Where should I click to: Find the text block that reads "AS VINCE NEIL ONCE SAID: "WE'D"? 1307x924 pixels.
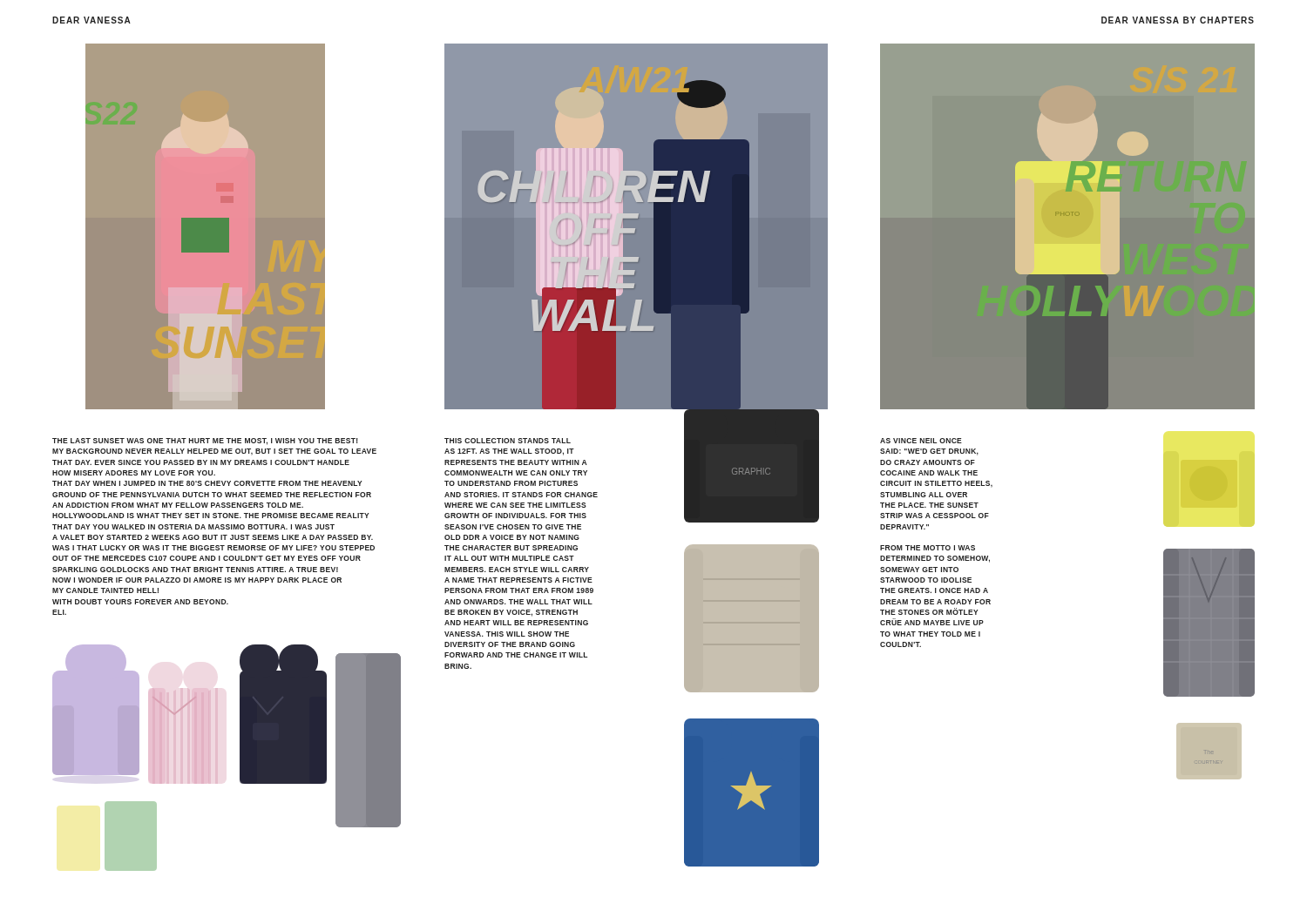tap(936, 543)
